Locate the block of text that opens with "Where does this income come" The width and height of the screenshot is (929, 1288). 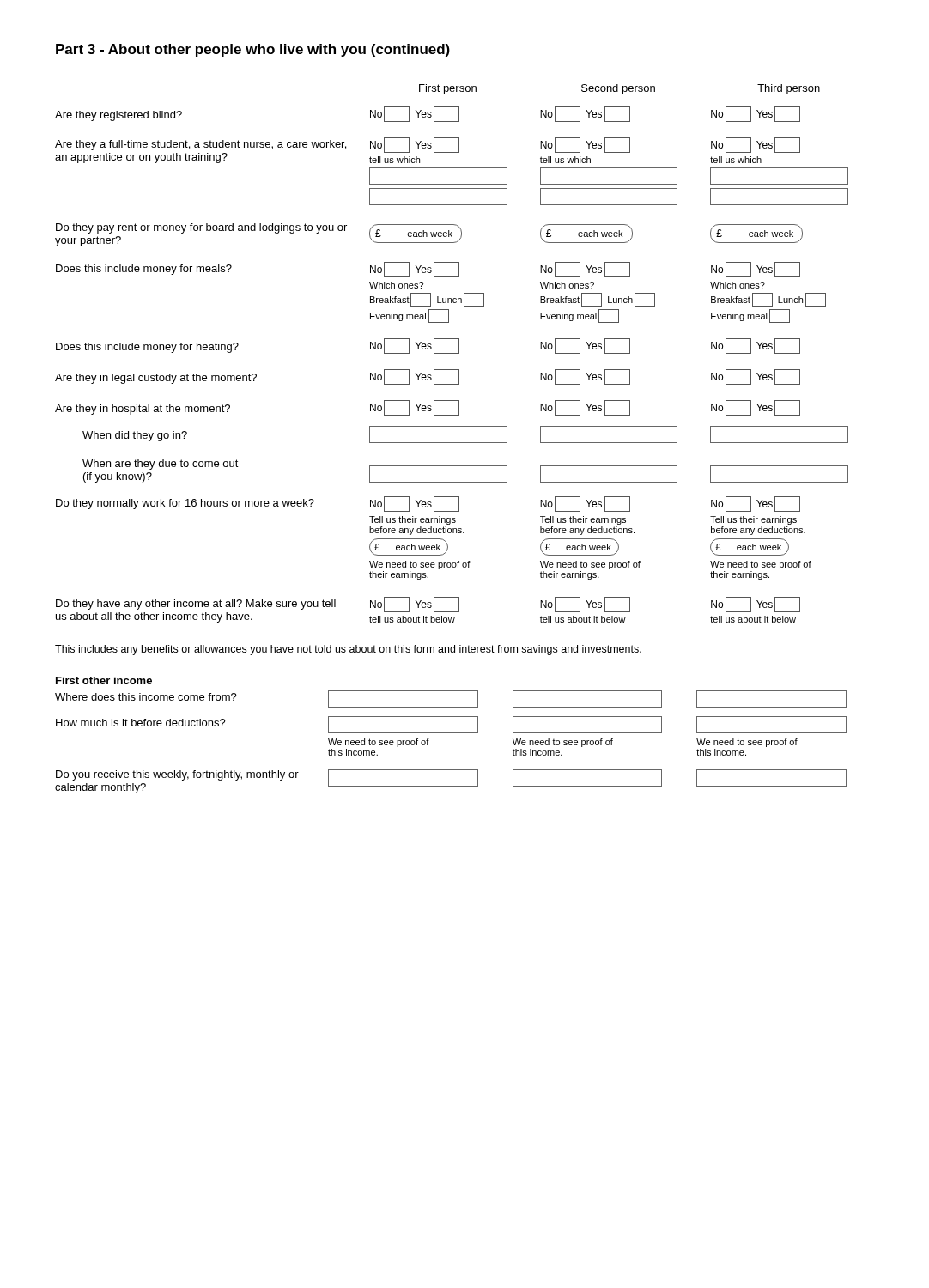(146, 697)
